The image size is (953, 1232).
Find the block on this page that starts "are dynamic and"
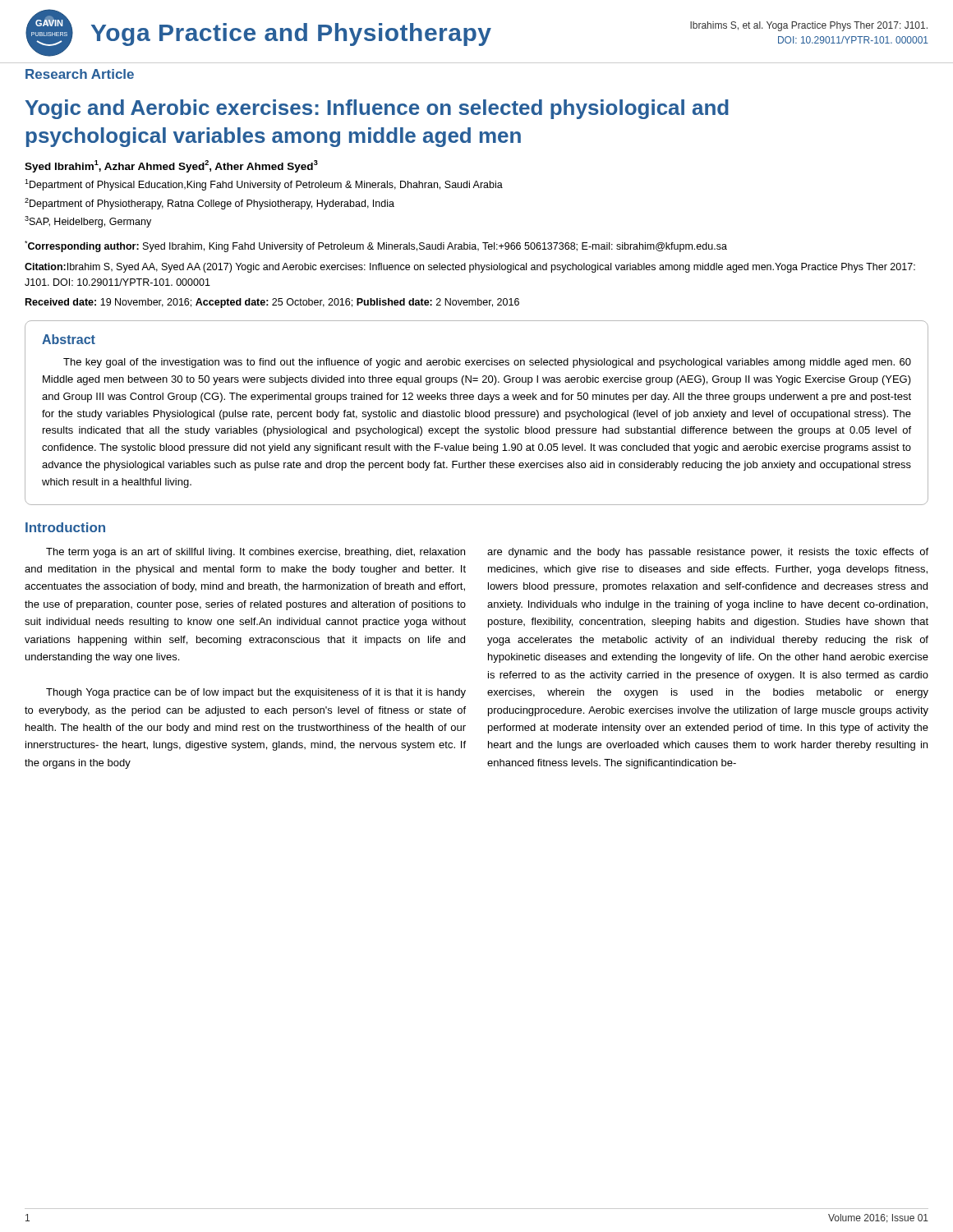click(708, 657)
